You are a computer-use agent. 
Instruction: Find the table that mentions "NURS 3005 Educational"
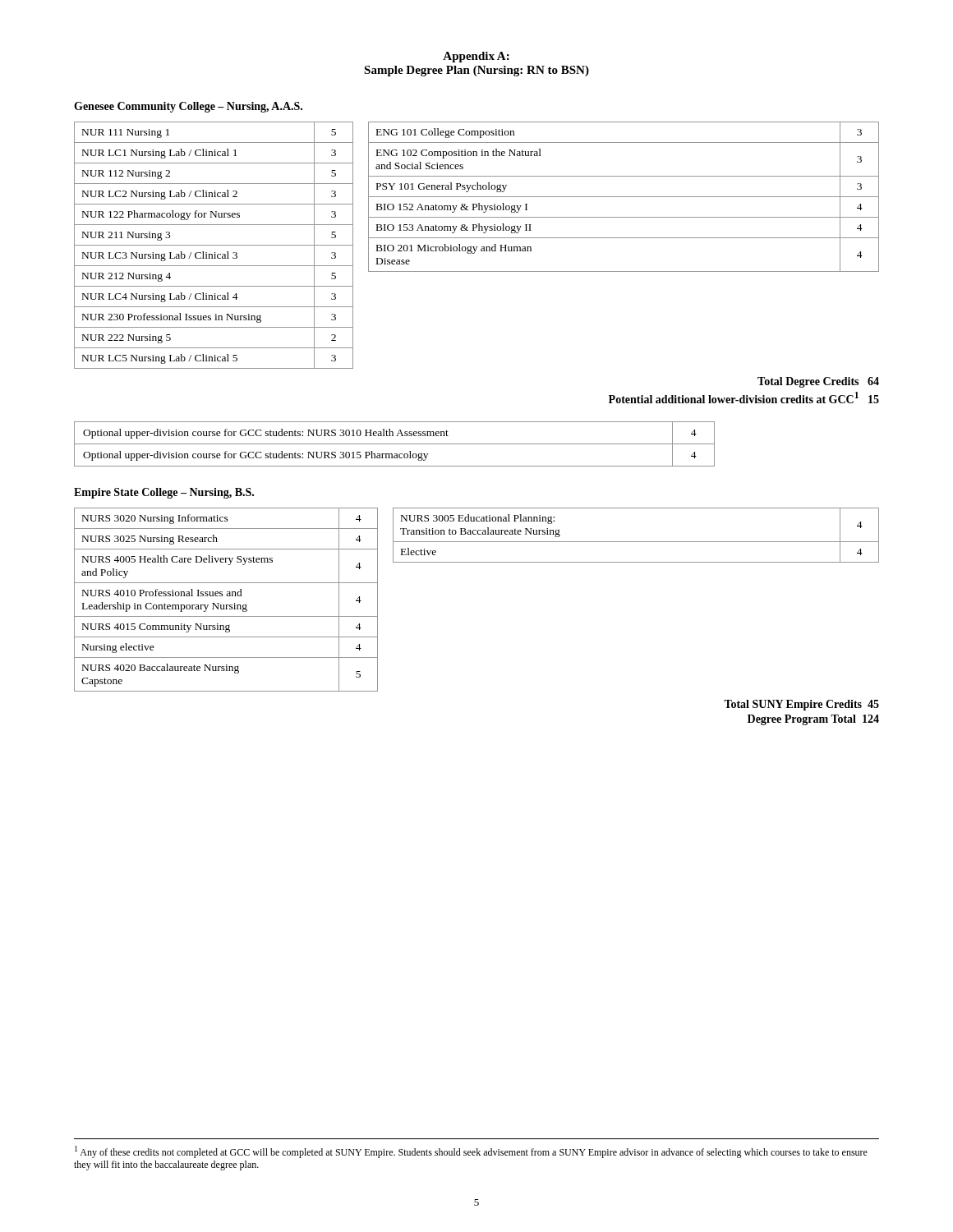click(636, 535)
